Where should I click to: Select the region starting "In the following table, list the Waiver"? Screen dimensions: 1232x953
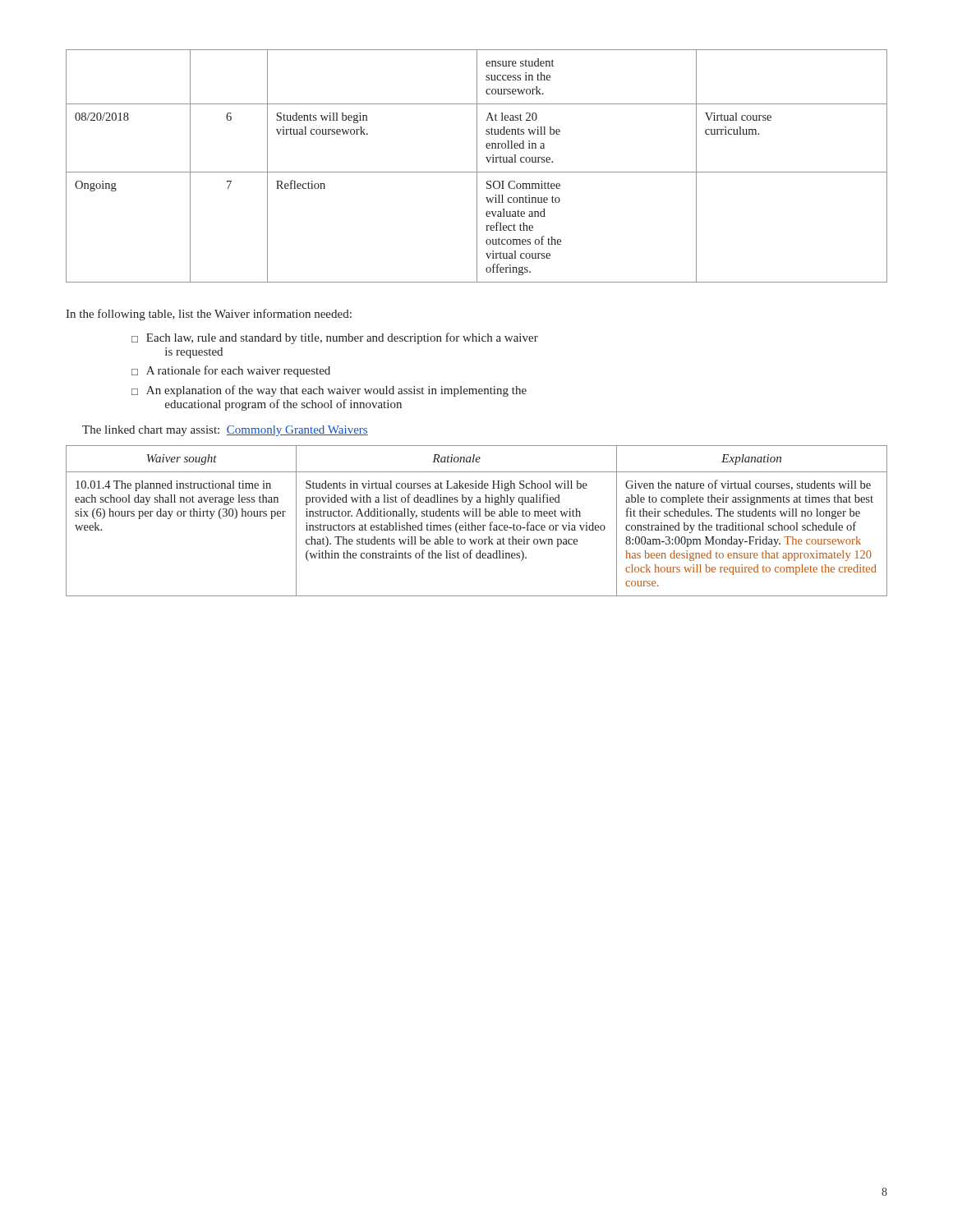click(x=209, y=314)
